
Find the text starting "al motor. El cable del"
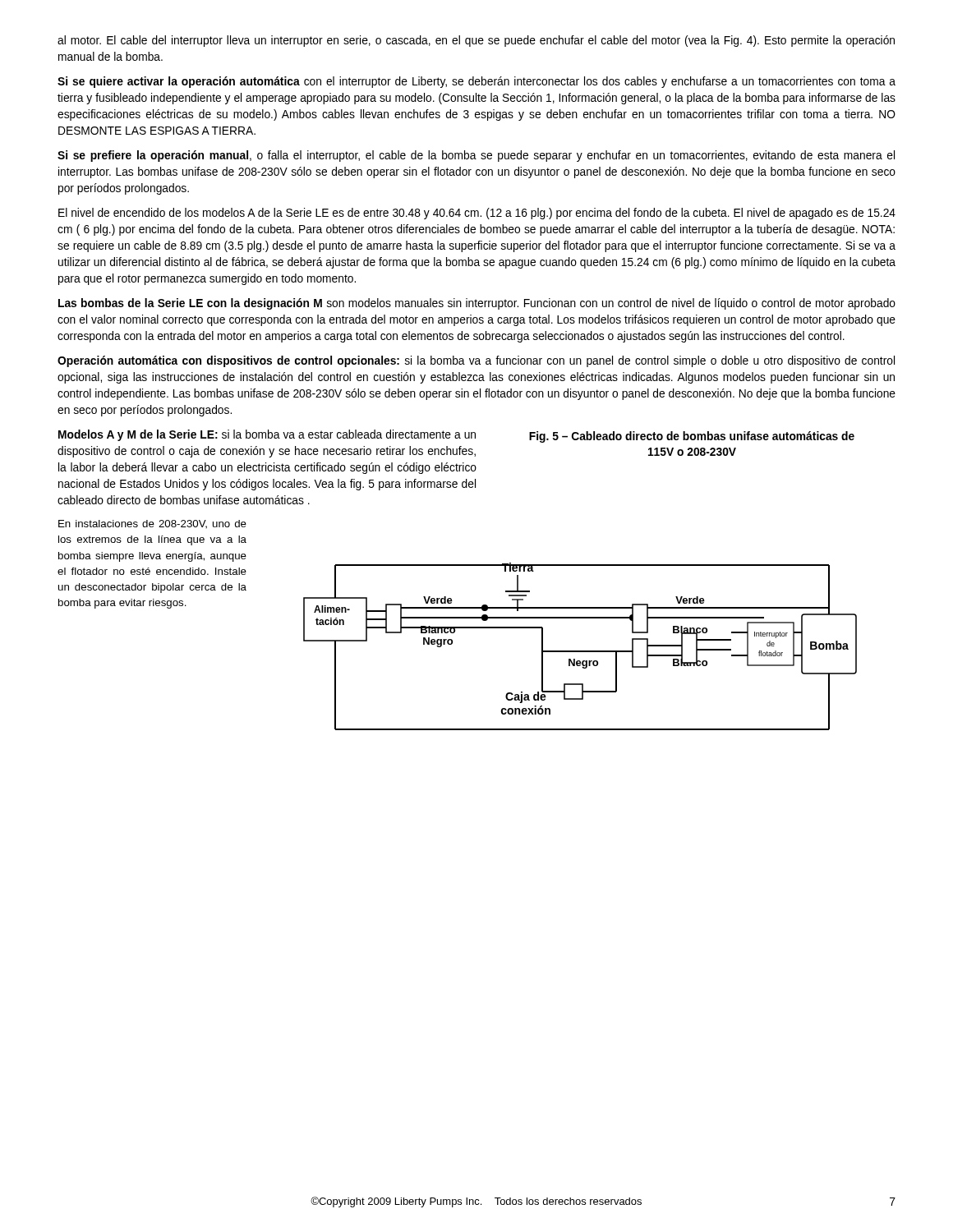click(476, 49)
